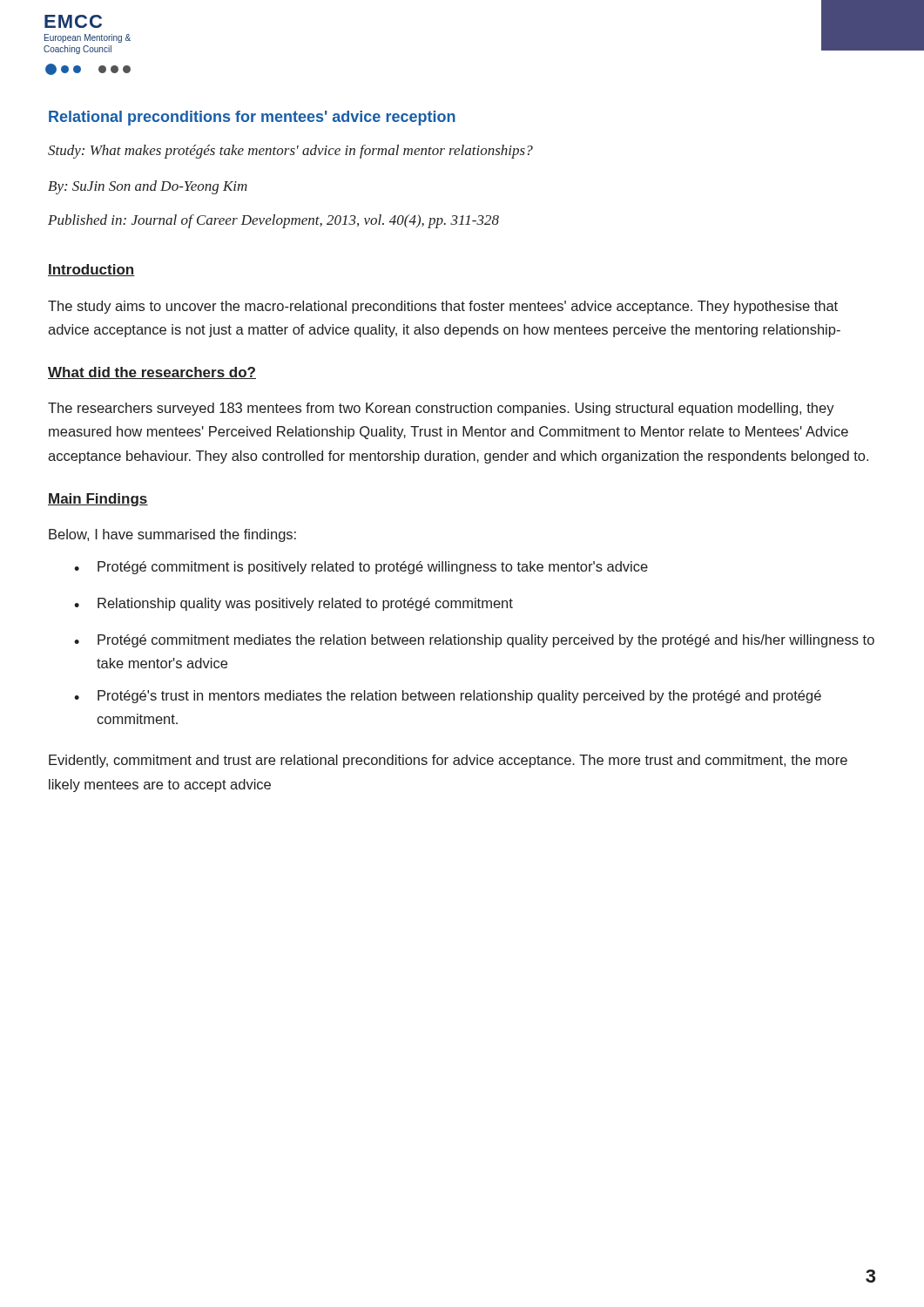Viewport: 924px width, 1307px height.
Task: Find the block on this page that starts "Below, I have summarised the"
Action: click(x=172, y=534)
